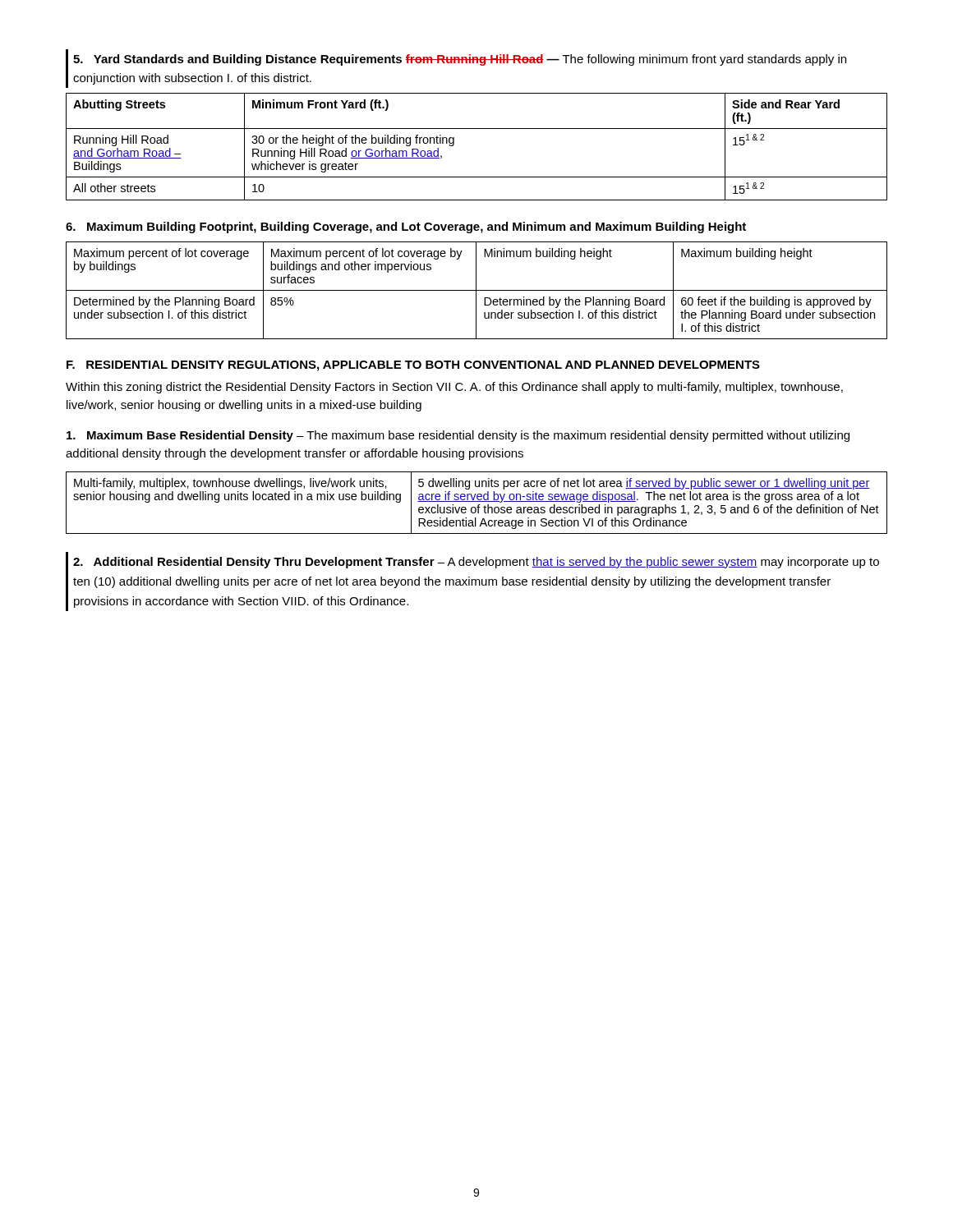Click on the text starting "Within this zoning district the Residential"
953x1232 pixels.
pos(455,395)
